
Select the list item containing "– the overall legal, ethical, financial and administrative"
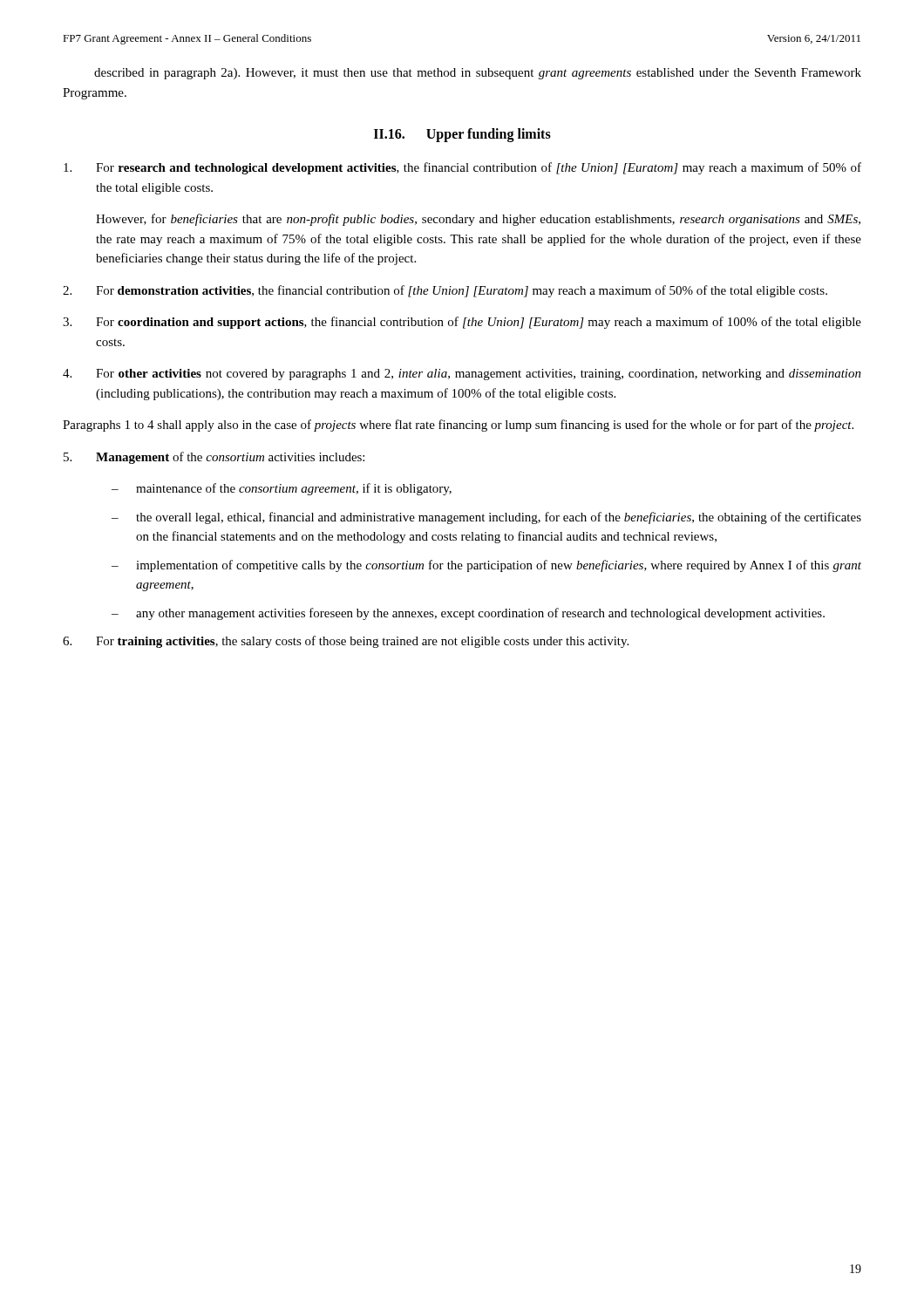(x=486, y=527)
